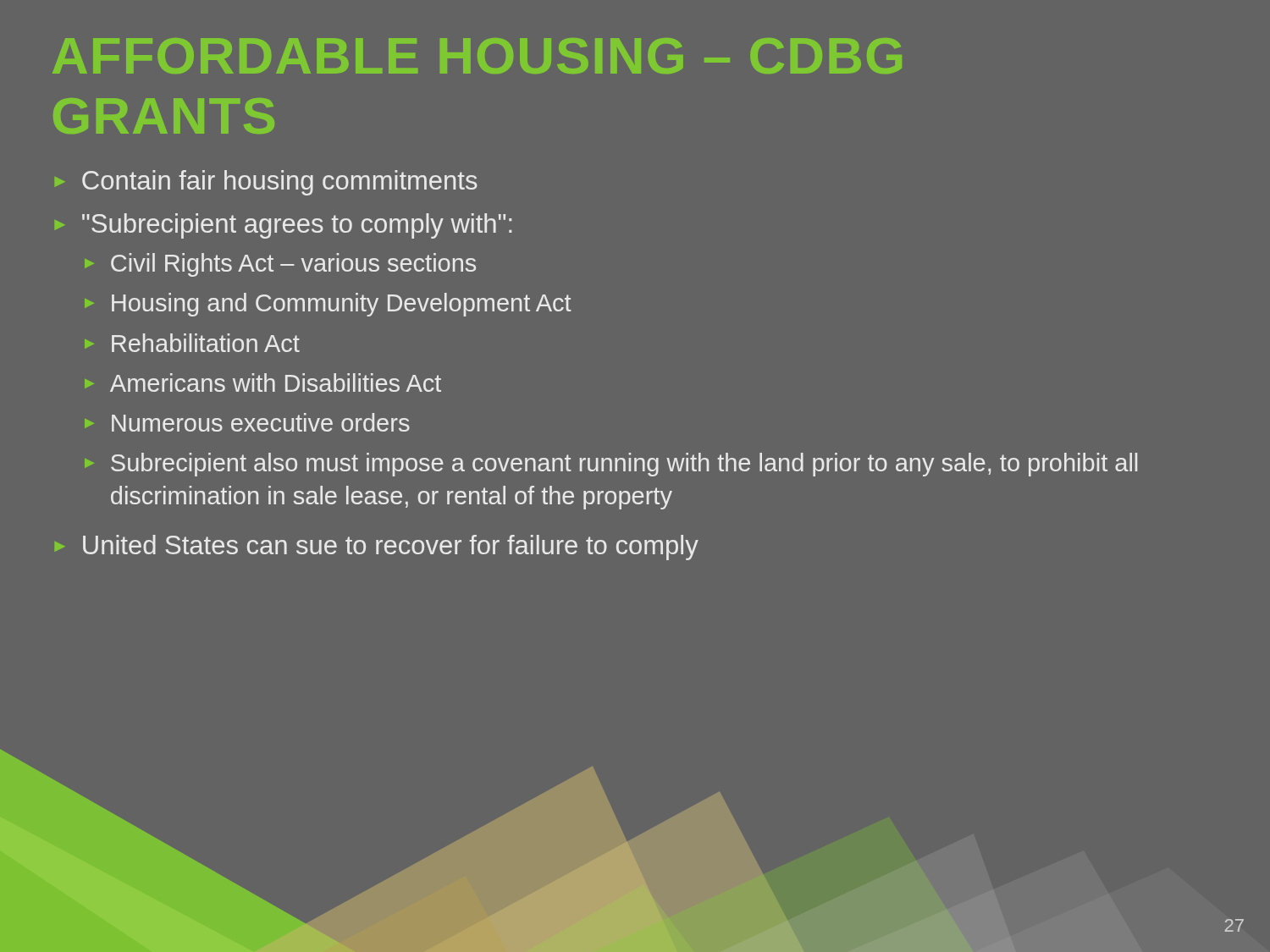This screenshot has height=952, width=1270.
Task: Click on the passage starting "► Americans with Disabilities Act"
Action: coord(261,384)
